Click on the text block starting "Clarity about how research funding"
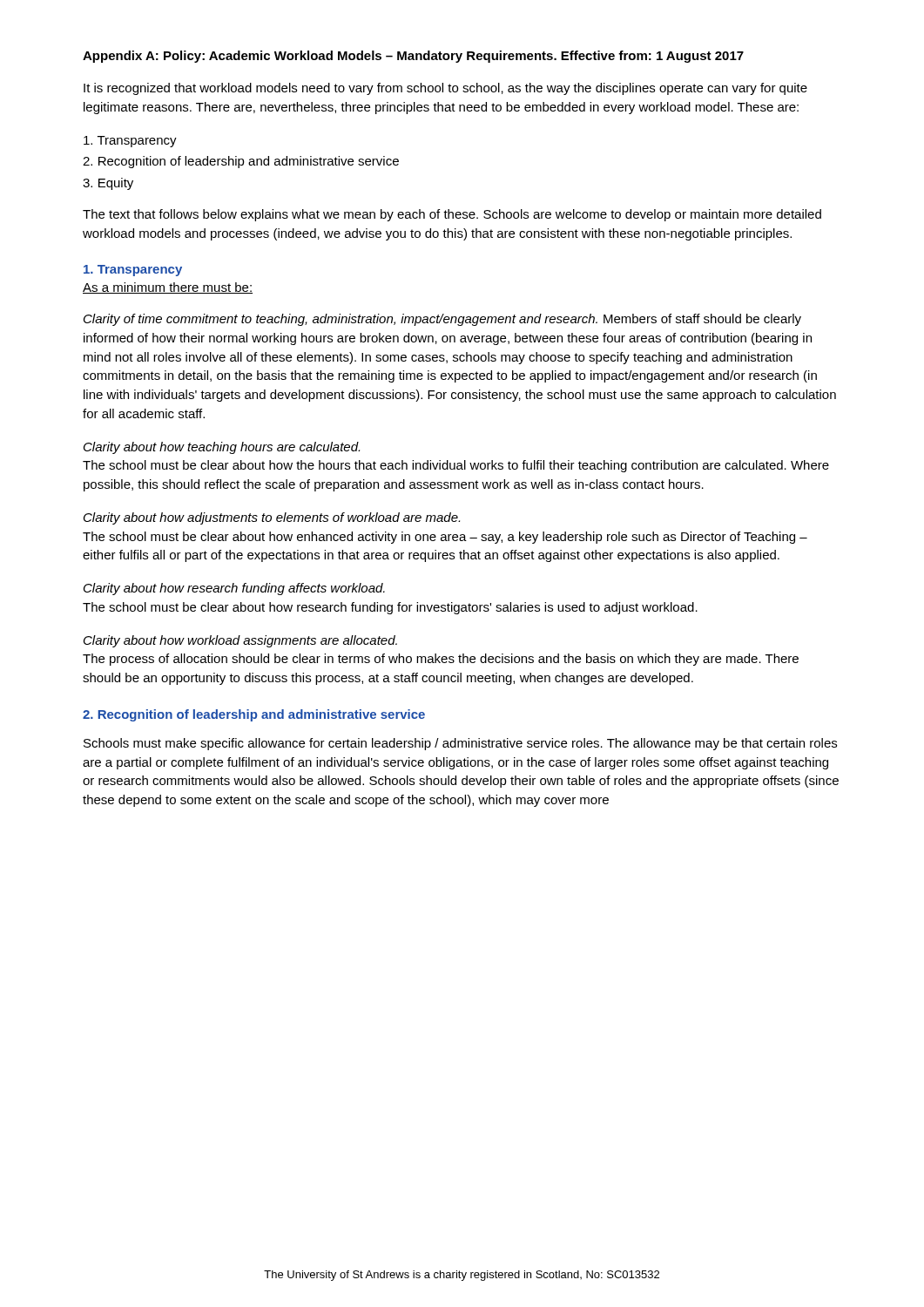The height and width of the screenshot is (1307, 924). pos(390,597)
